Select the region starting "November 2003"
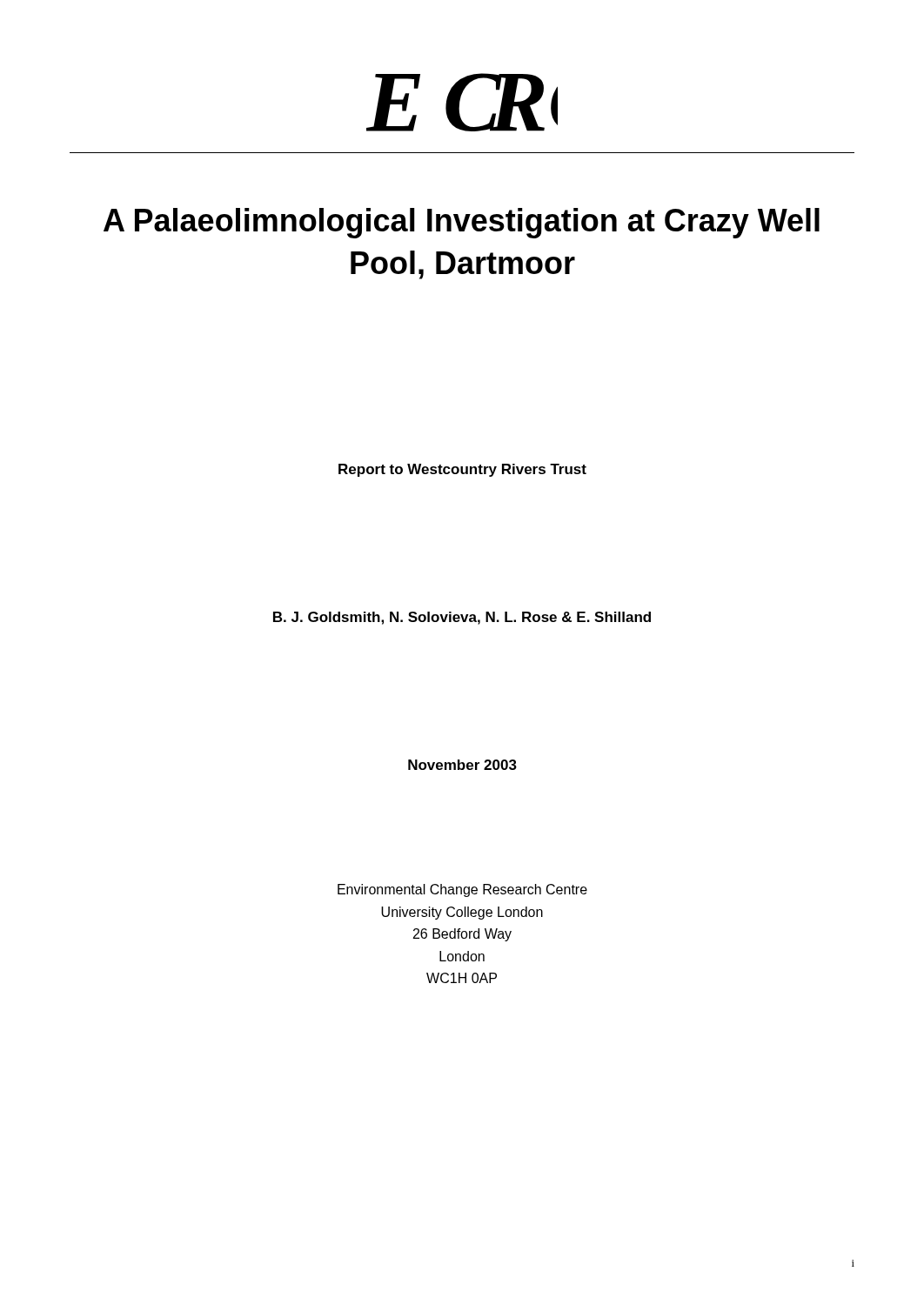Screen dimensions: 1305x924 (462, 765)
